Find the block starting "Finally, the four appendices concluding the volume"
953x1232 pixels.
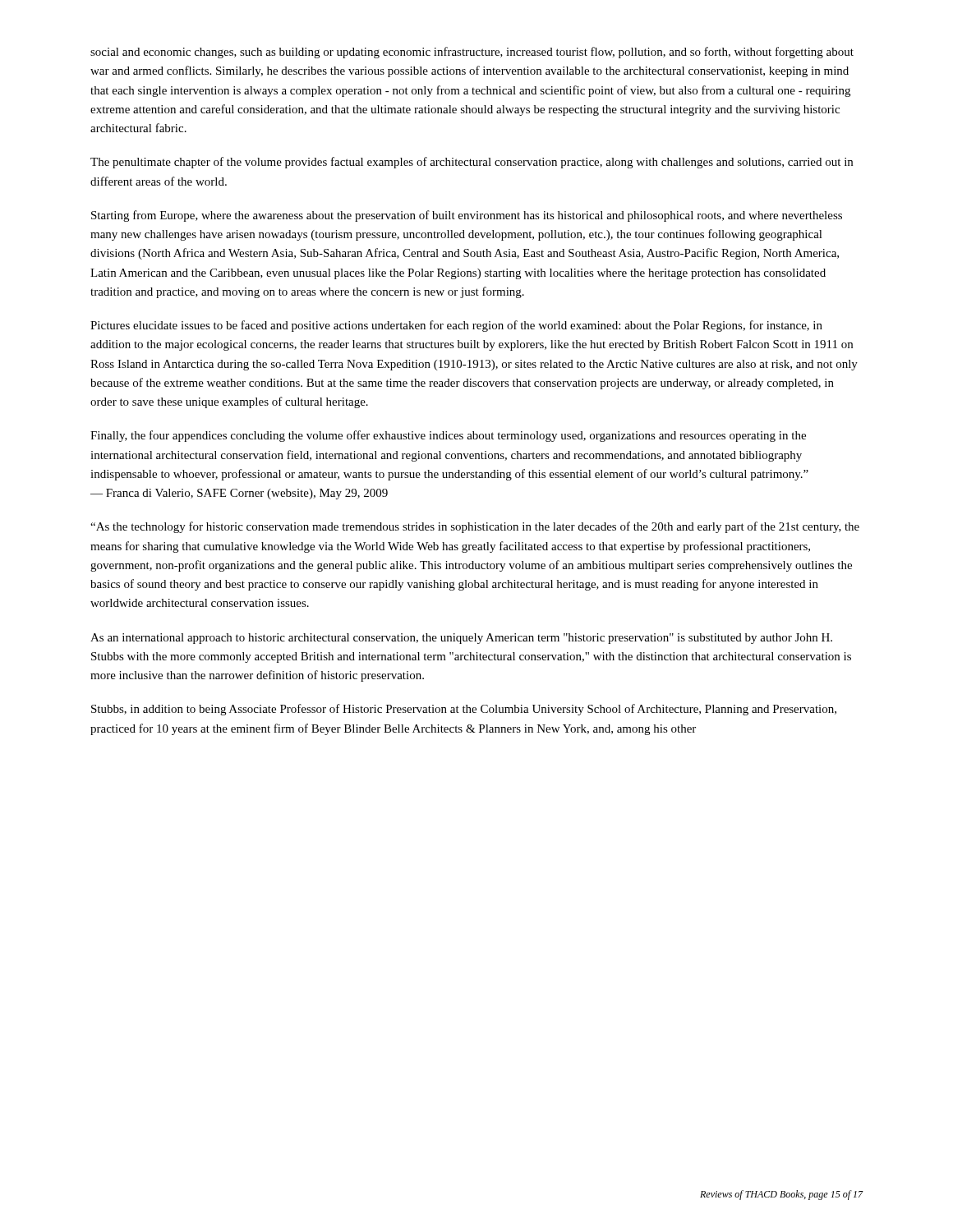(x=449, y=464)
